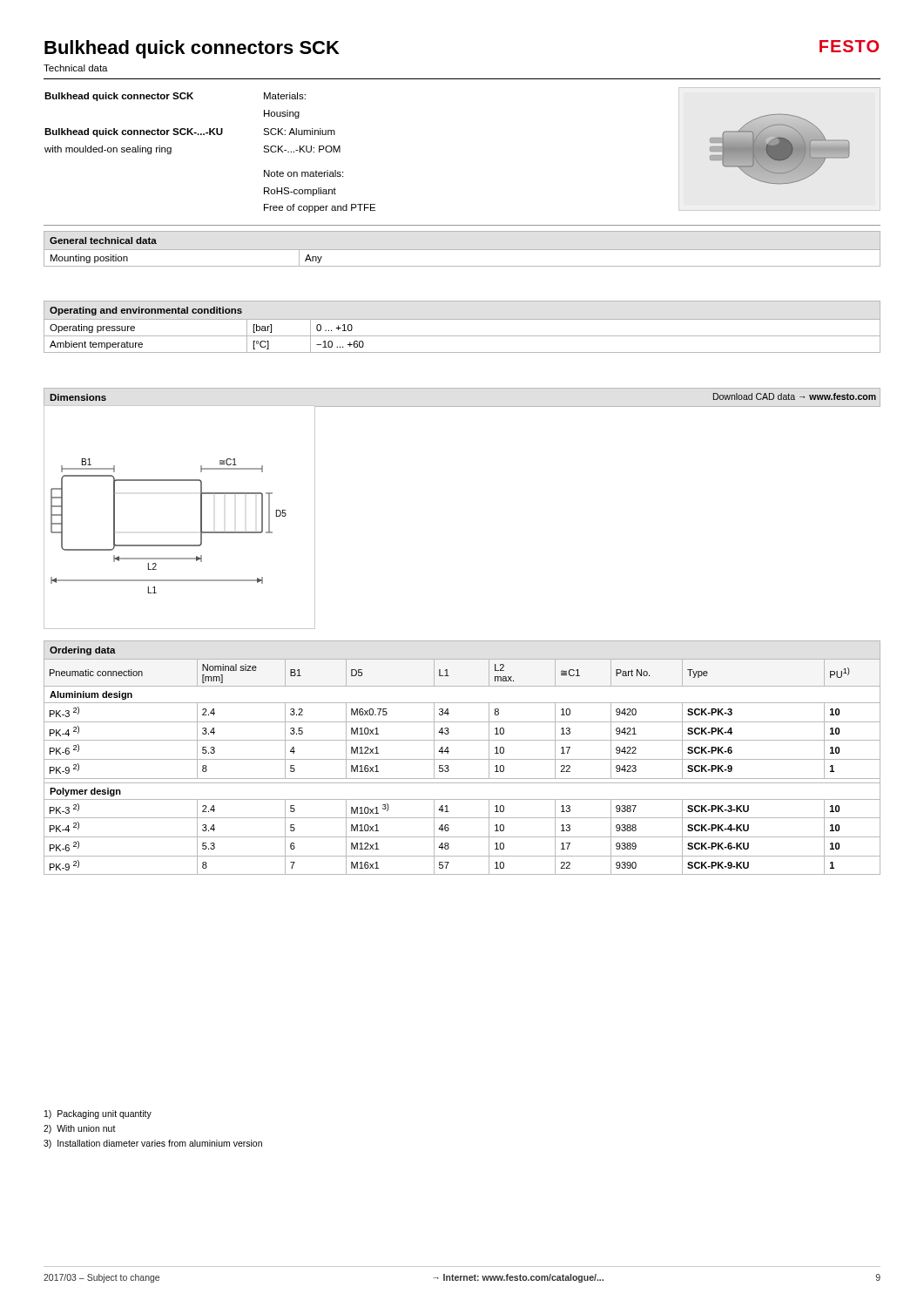Screen dimensions: 1307x924
Task: Select the table that reads "Mounting position"
Action: click(x=462, y=249)
